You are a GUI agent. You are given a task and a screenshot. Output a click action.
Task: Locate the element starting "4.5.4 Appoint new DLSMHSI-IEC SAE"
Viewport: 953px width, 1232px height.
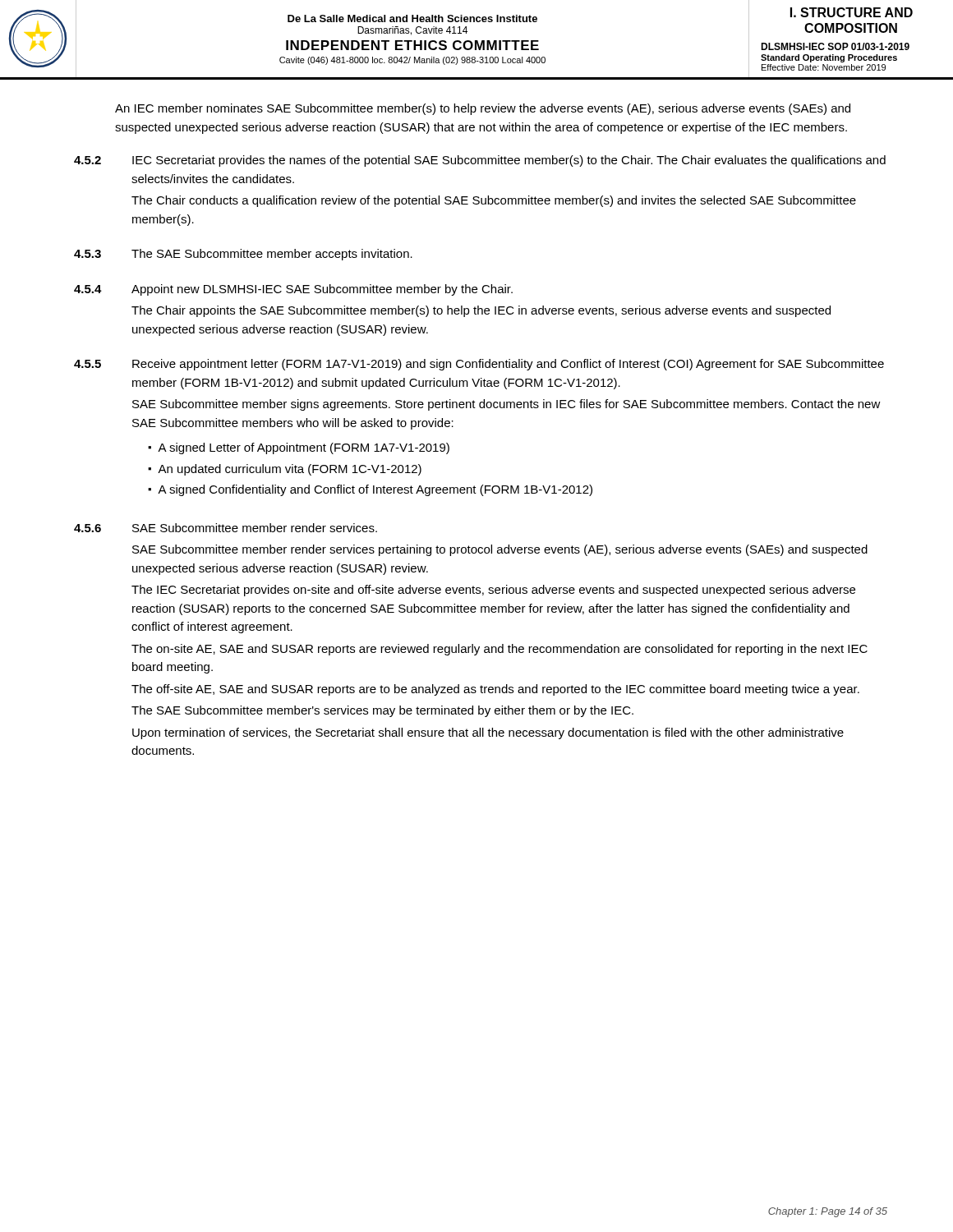click(481, 311)
